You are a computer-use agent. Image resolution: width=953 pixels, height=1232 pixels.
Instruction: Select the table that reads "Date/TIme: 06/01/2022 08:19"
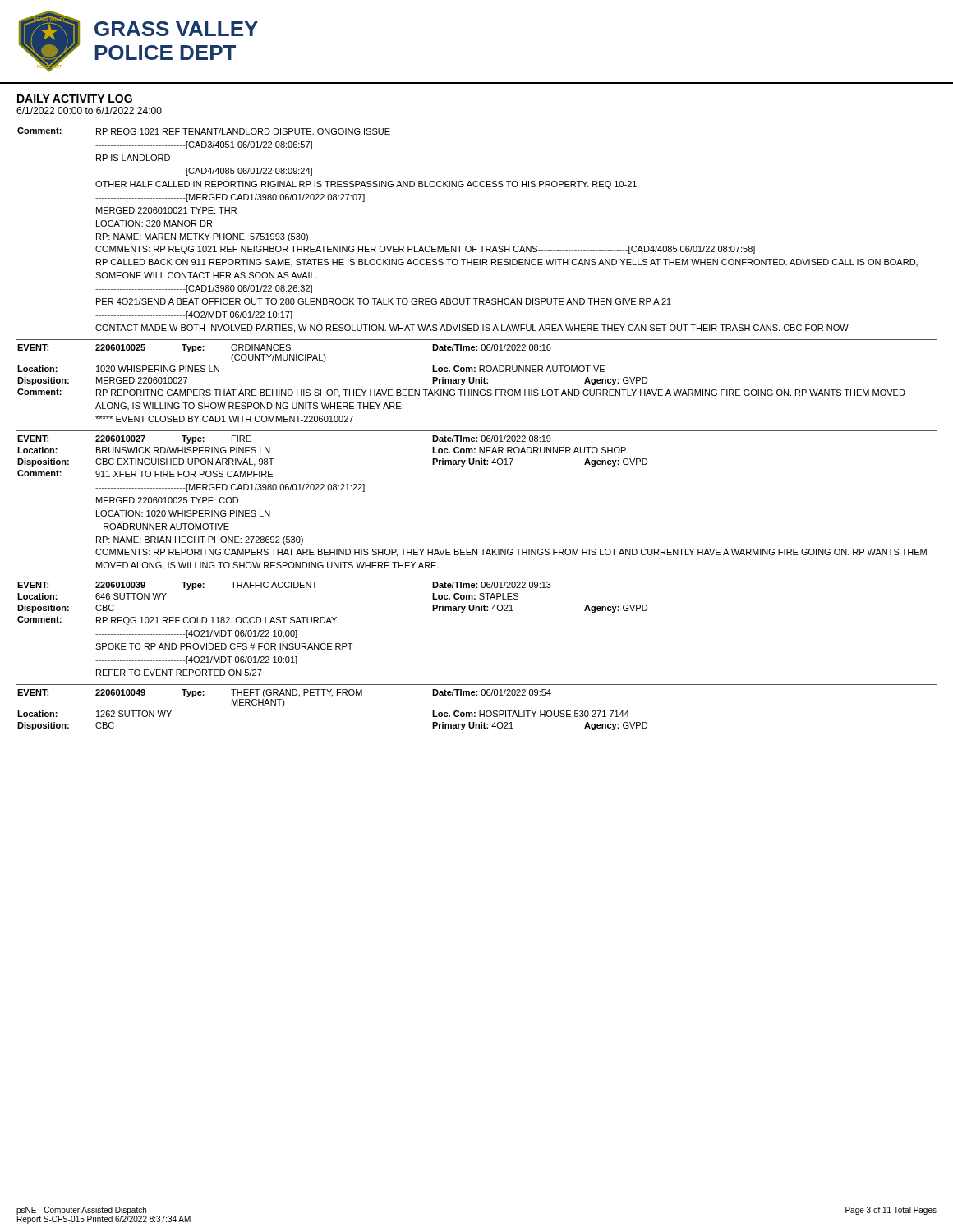[476, 502]
